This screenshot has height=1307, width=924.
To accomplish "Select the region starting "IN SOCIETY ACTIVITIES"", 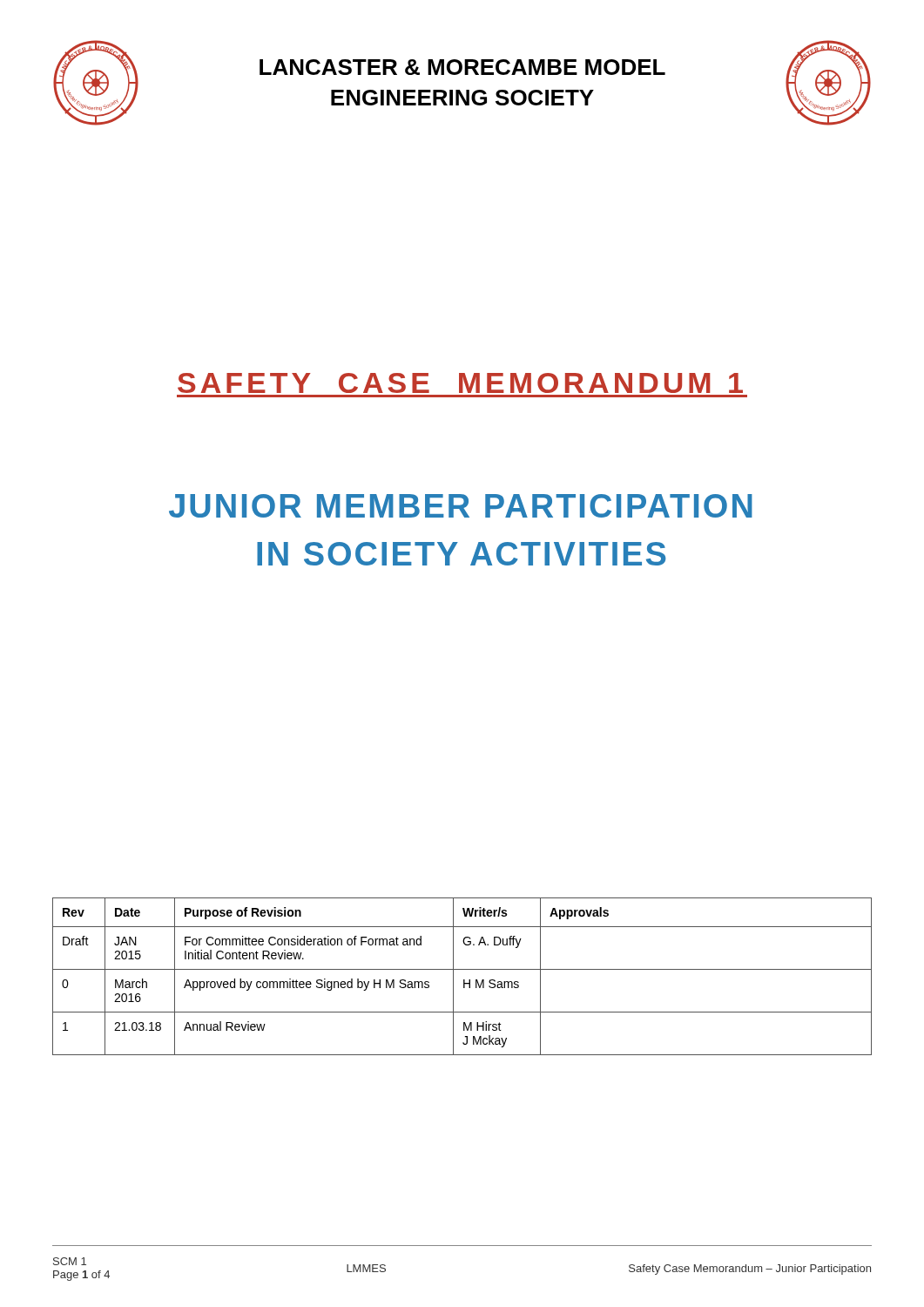I will click(x=462, y=554).
